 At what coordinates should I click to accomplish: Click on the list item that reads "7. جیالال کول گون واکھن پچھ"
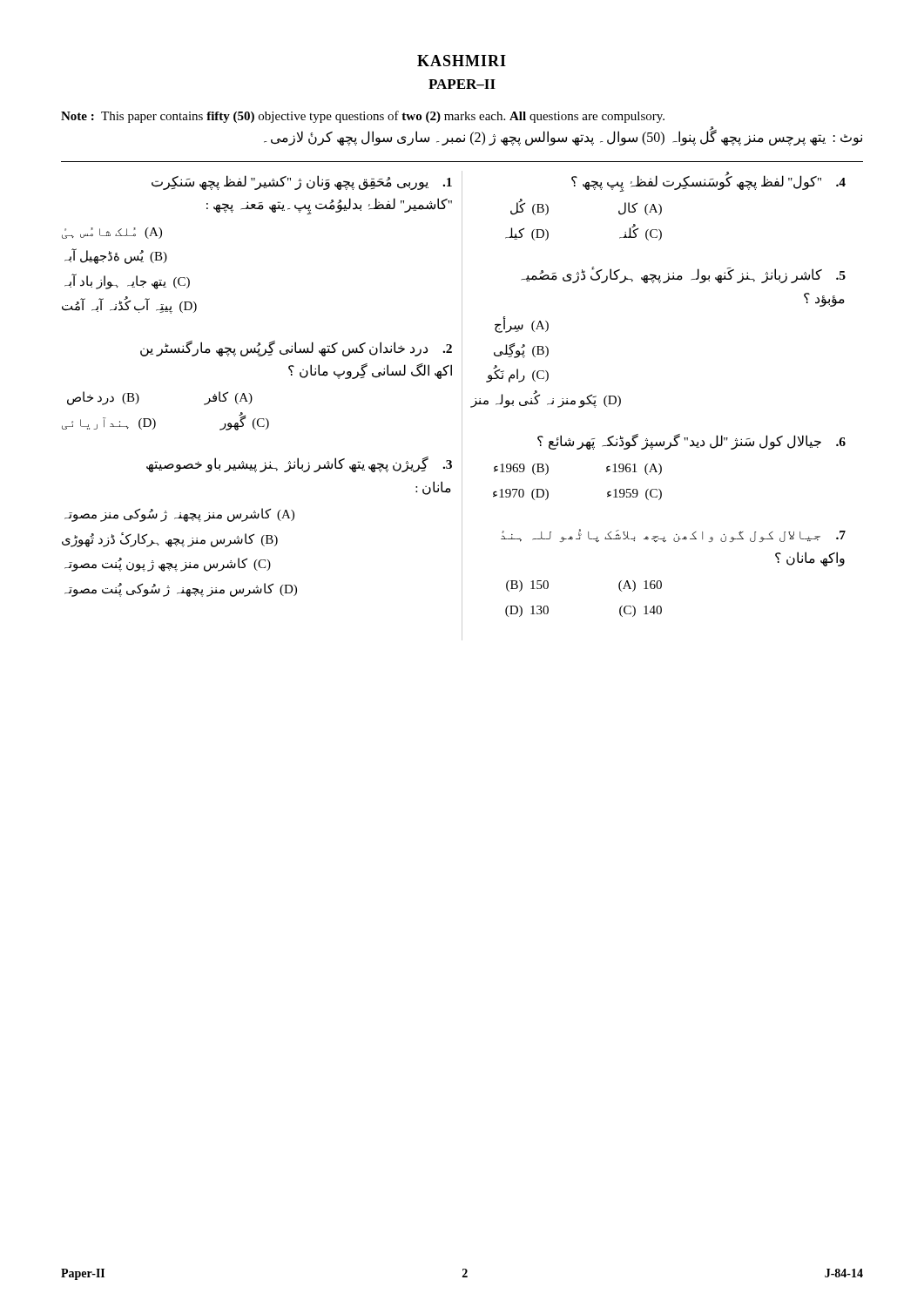tap(658, 573)
